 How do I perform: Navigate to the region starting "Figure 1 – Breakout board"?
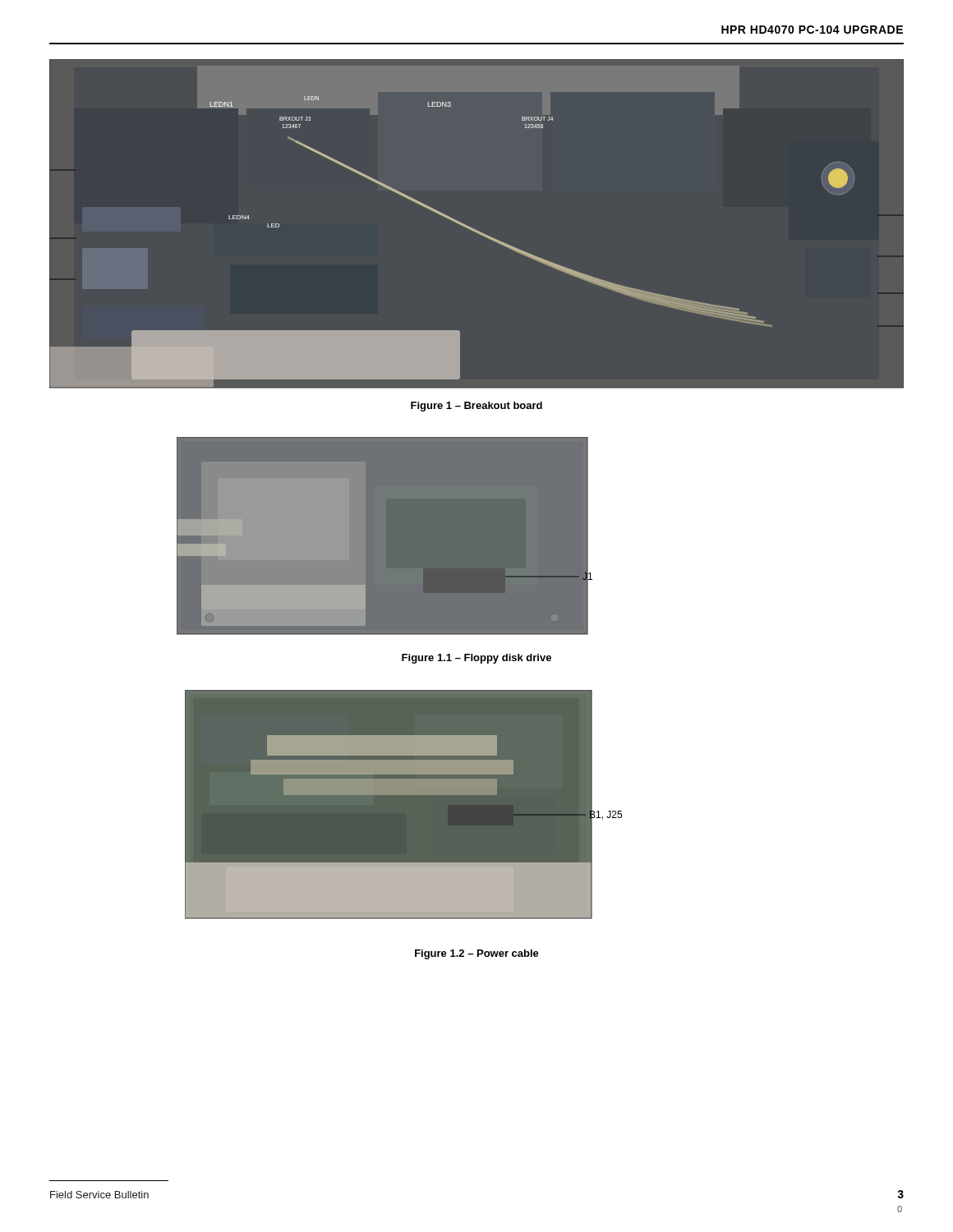point(476,405)
